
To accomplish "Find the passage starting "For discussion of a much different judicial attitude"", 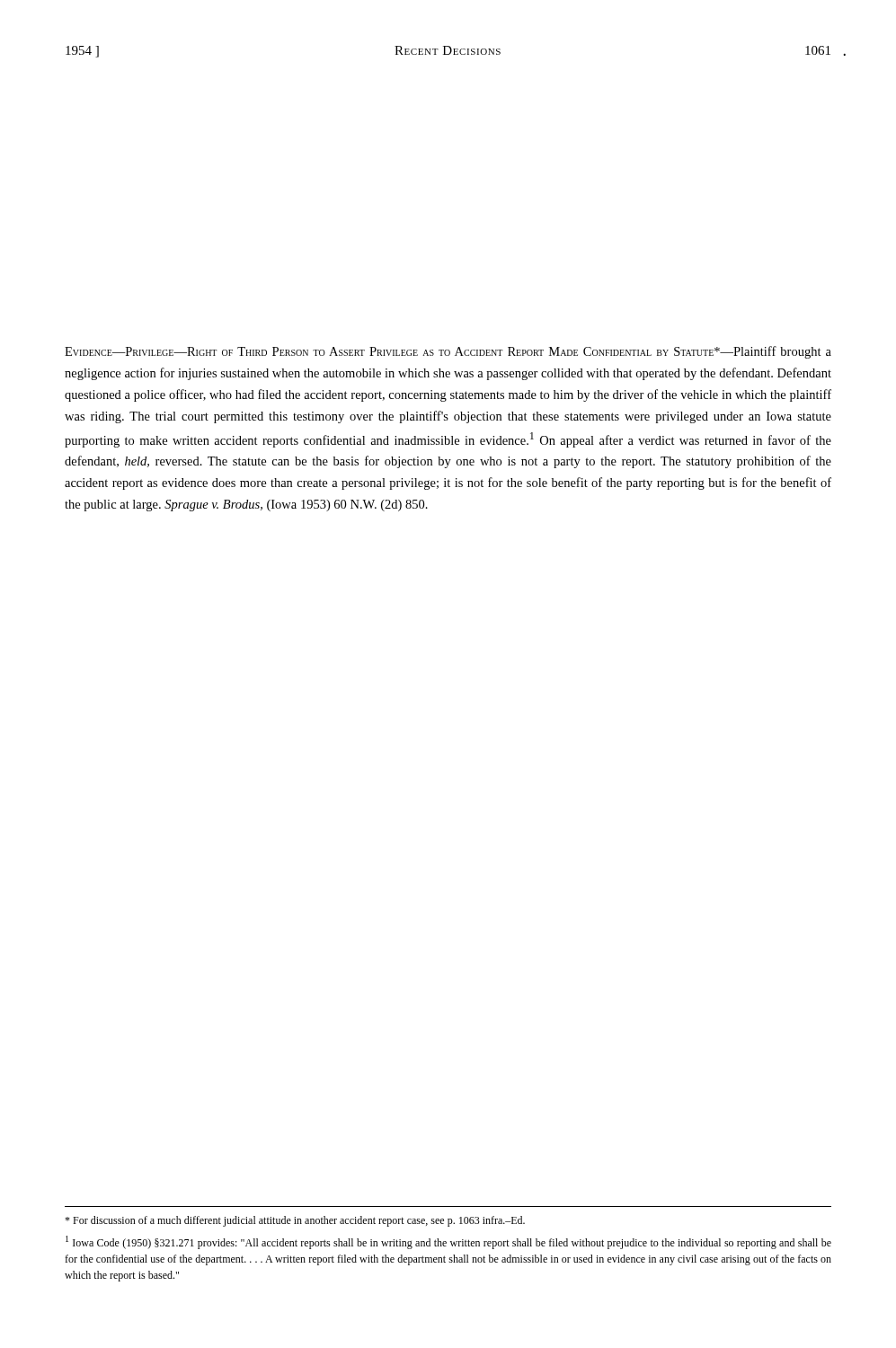I will pos(448,1248).
